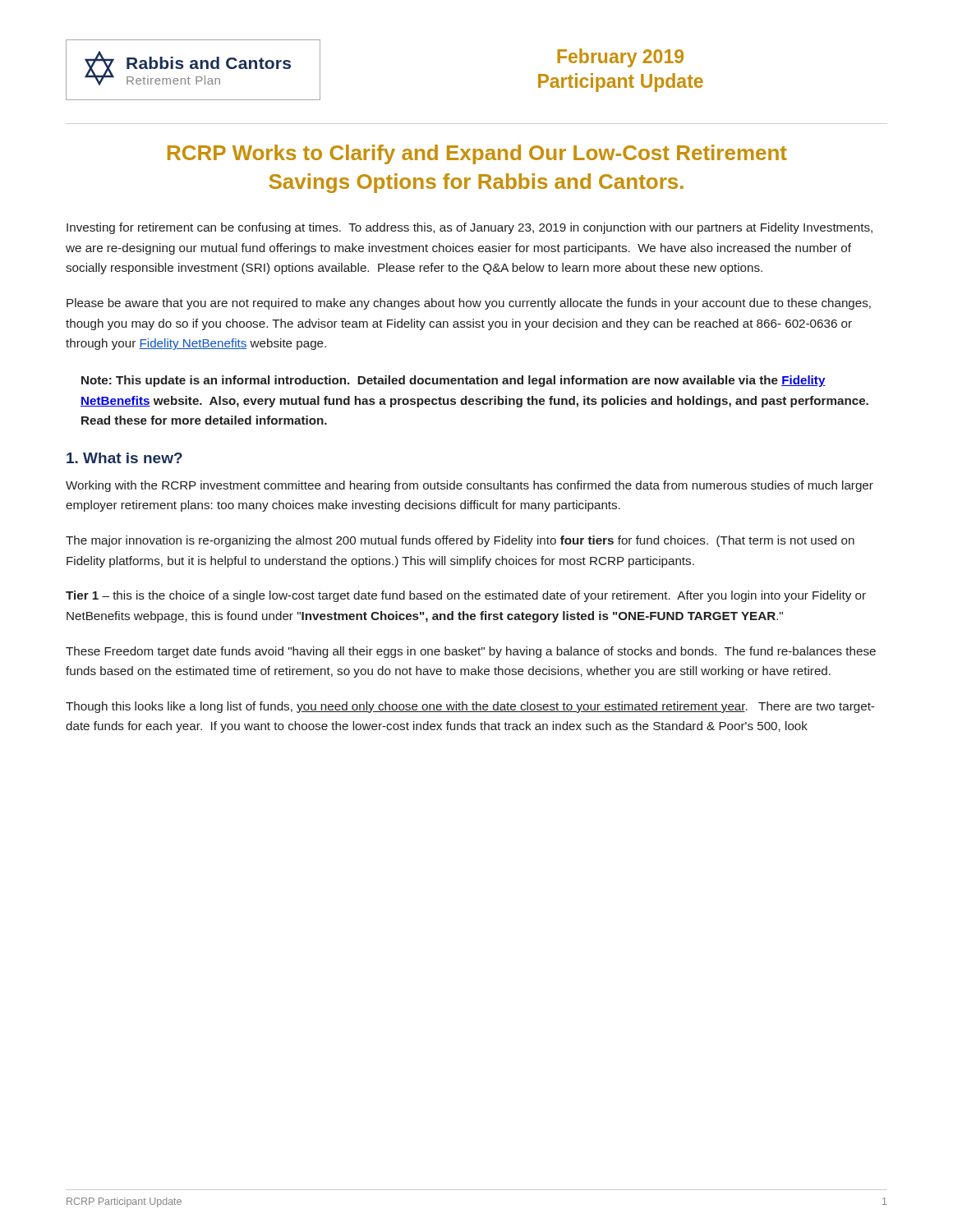
Task: Navigate to the element starting "Please be aware"
Action: pyautogui.click(x=469, y=323)
